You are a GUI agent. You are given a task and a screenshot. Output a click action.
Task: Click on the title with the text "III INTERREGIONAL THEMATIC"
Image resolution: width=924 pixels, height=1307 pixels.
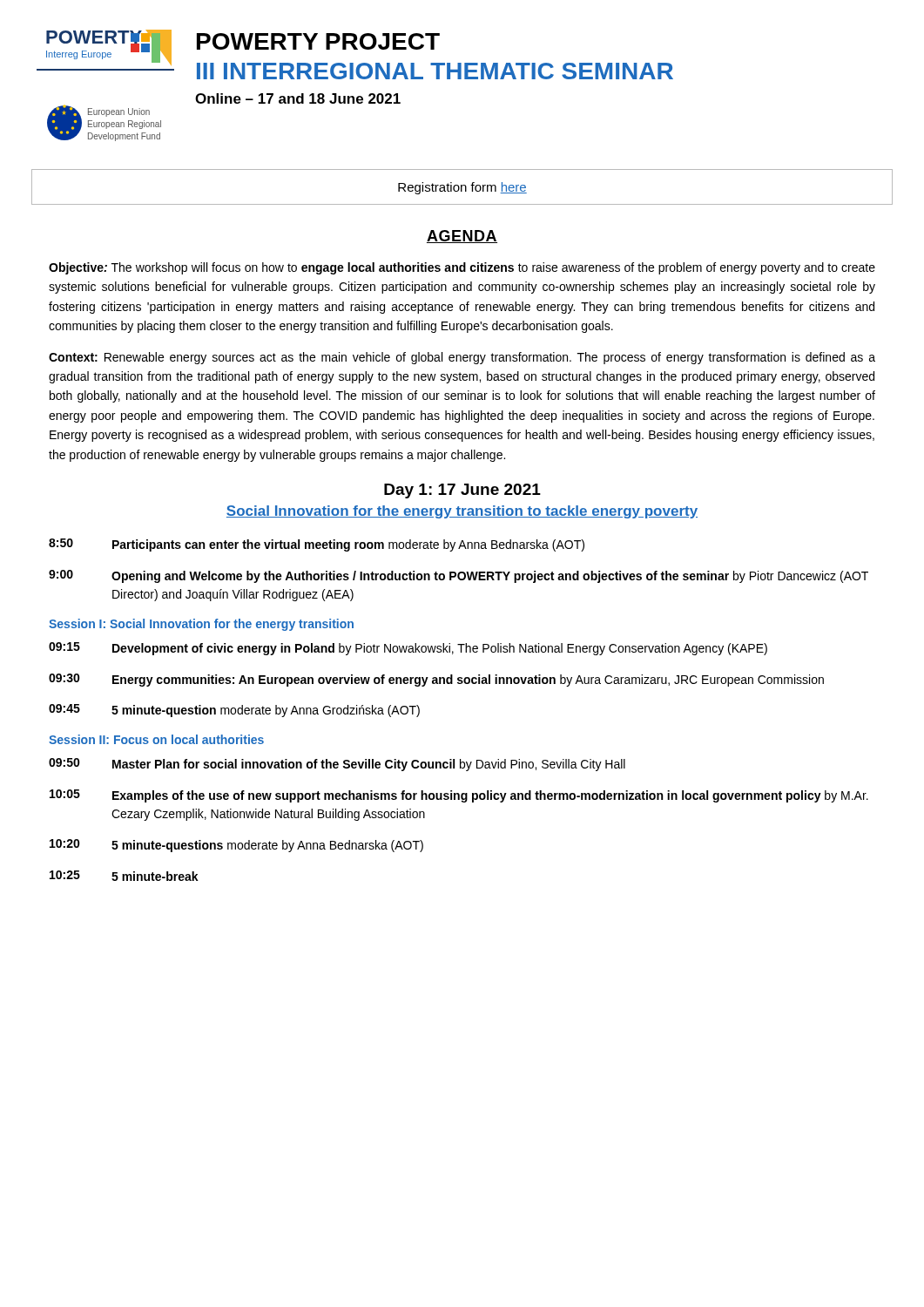point(434,71)
